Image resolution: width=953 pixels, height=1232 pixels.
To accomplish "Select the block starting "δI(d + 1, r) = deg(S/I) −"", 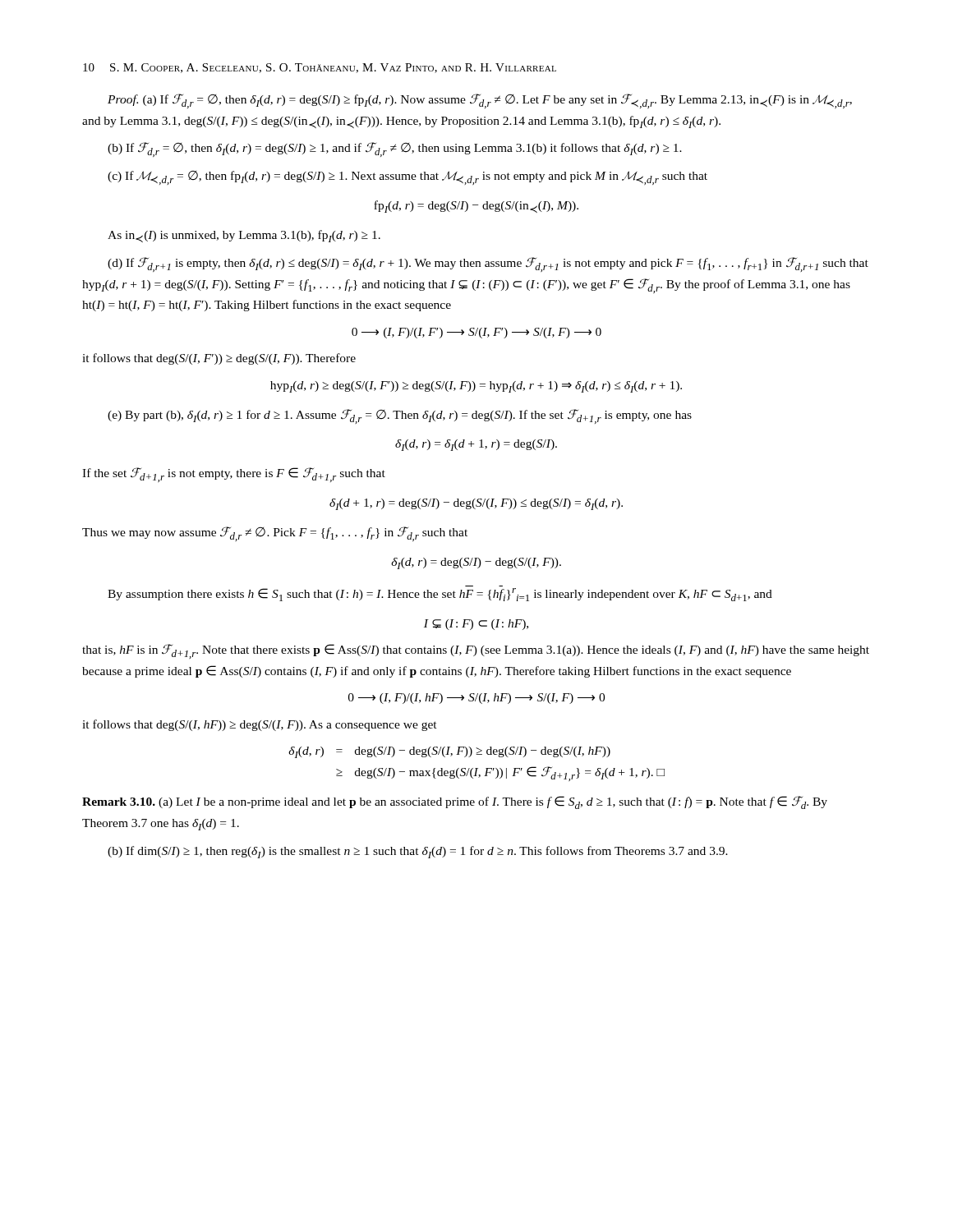I will 476,504.
